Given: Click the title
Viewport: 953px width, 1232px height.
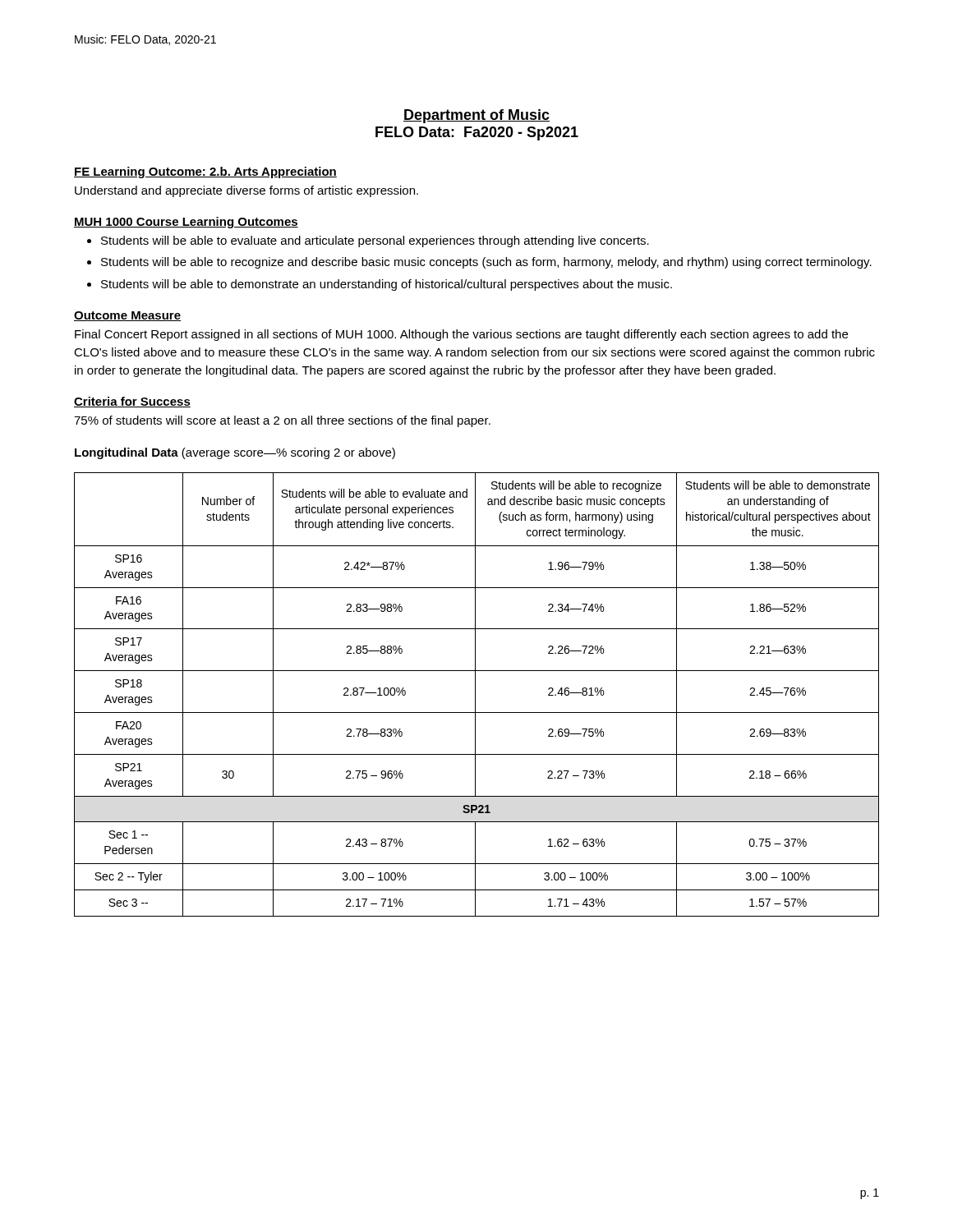Looking at the screenshot, I should click(x=476, y=124).
